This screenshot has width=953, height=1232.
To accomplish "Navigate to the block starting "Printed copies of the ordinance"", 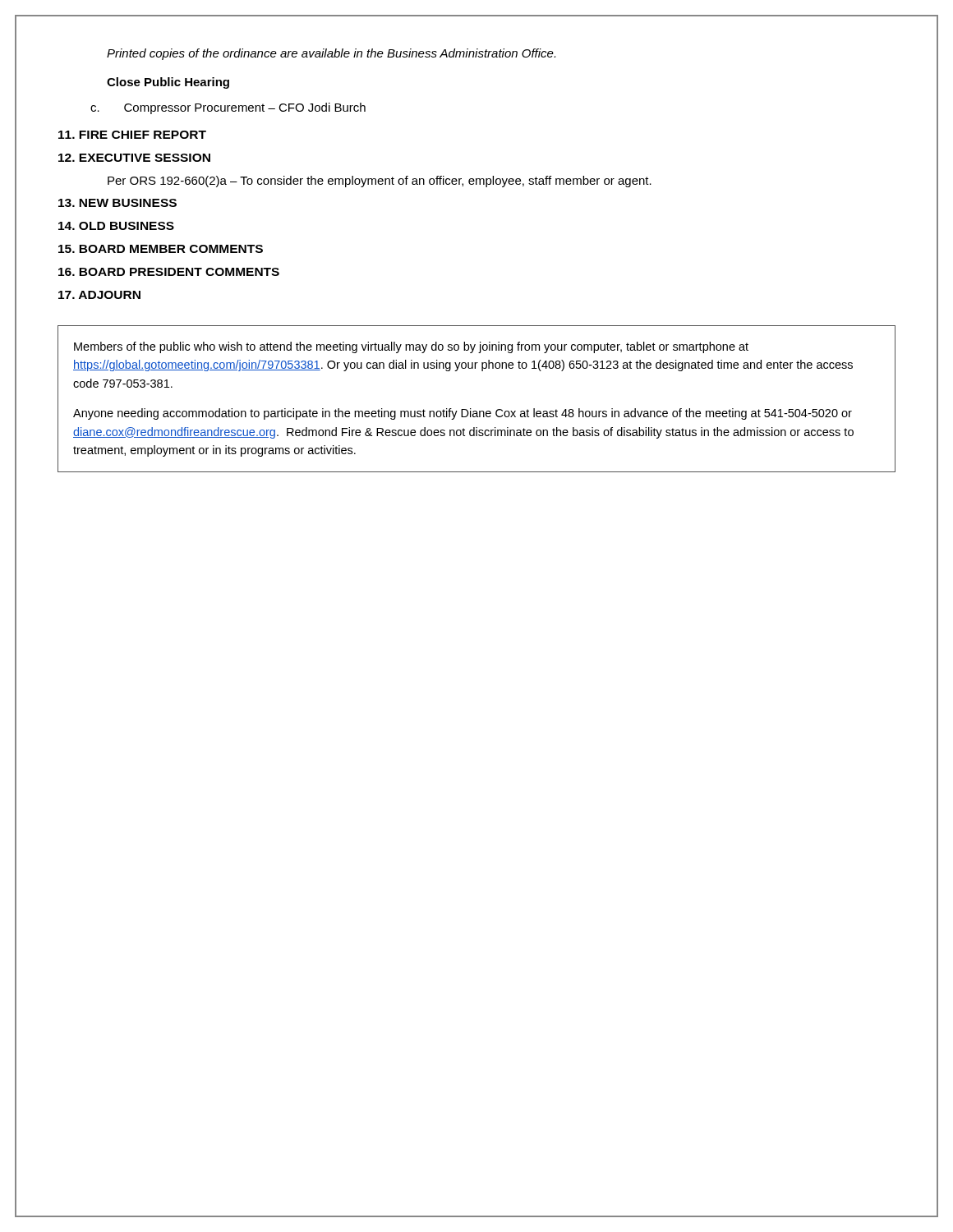I will 332,53.
